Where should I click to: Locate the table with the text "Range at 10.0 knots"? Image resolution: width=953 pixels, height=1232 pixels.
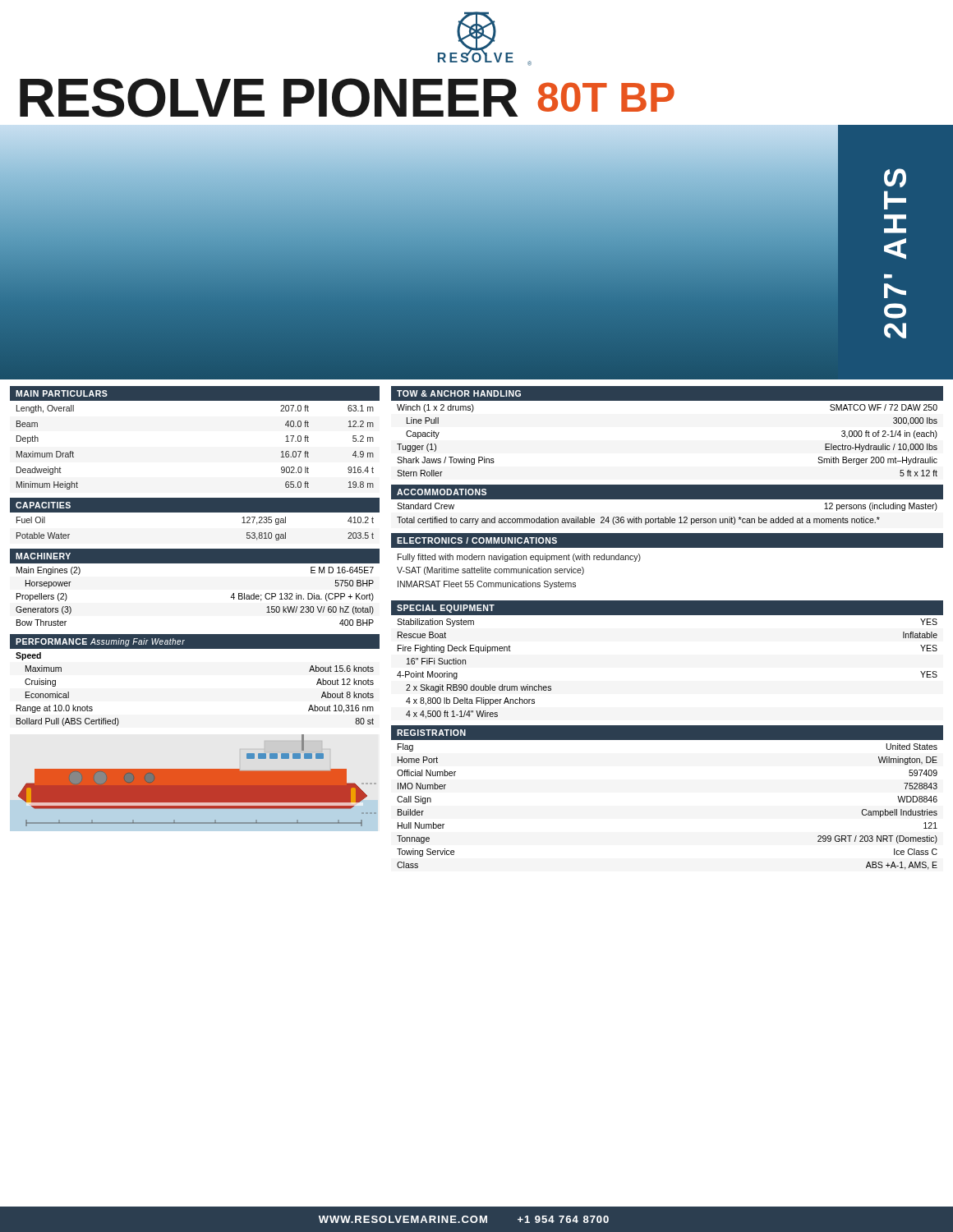tap(195, 688)
